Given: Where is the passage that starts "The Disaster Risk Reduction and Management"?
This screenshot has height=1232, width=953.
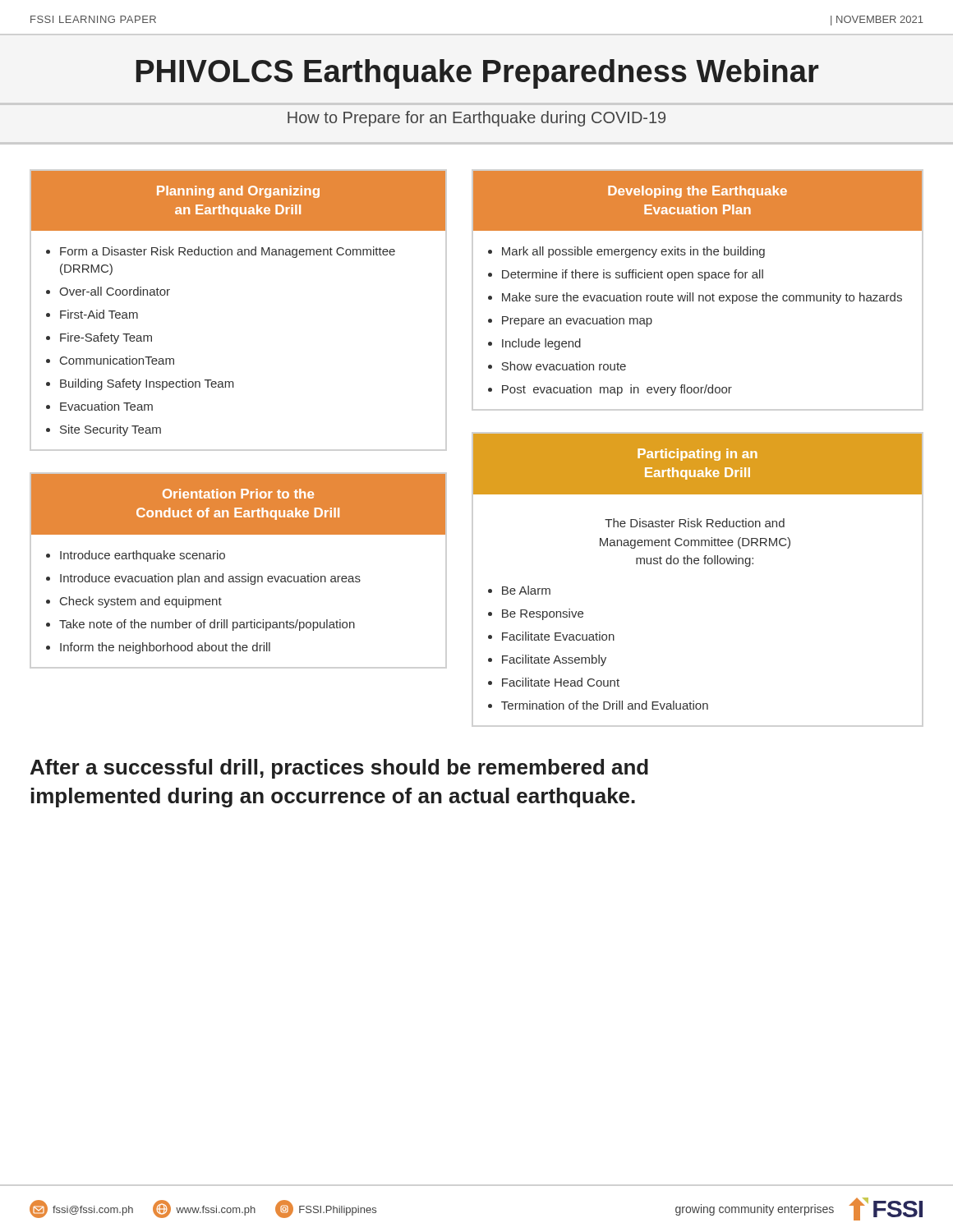Looking at the screenshot, I should (695, 542).
